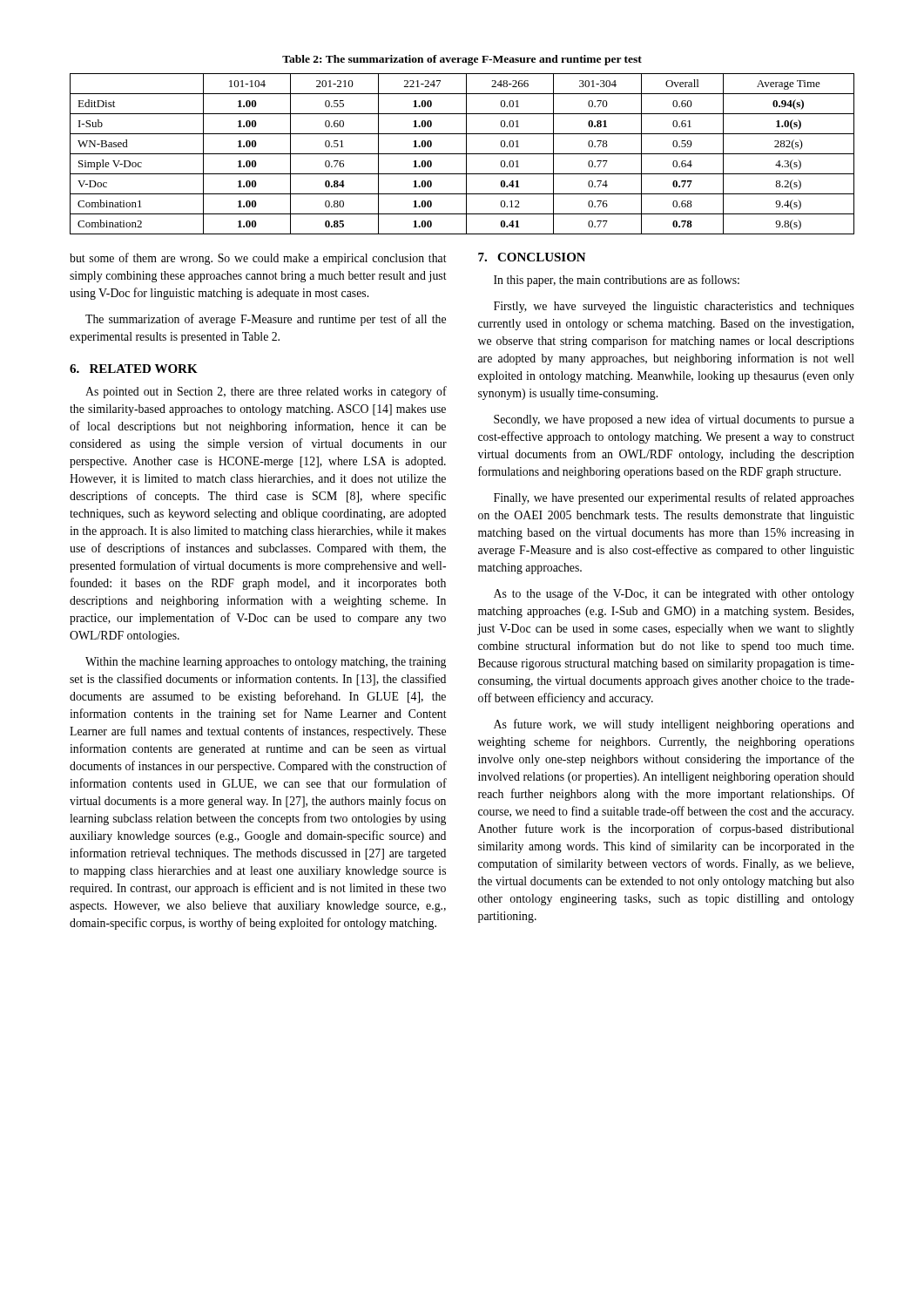Click on the element starting "Firstly, we have surveyed the"
This screenshot has width=924, height=1307.
pyautogui.click(x=666, y=350)
